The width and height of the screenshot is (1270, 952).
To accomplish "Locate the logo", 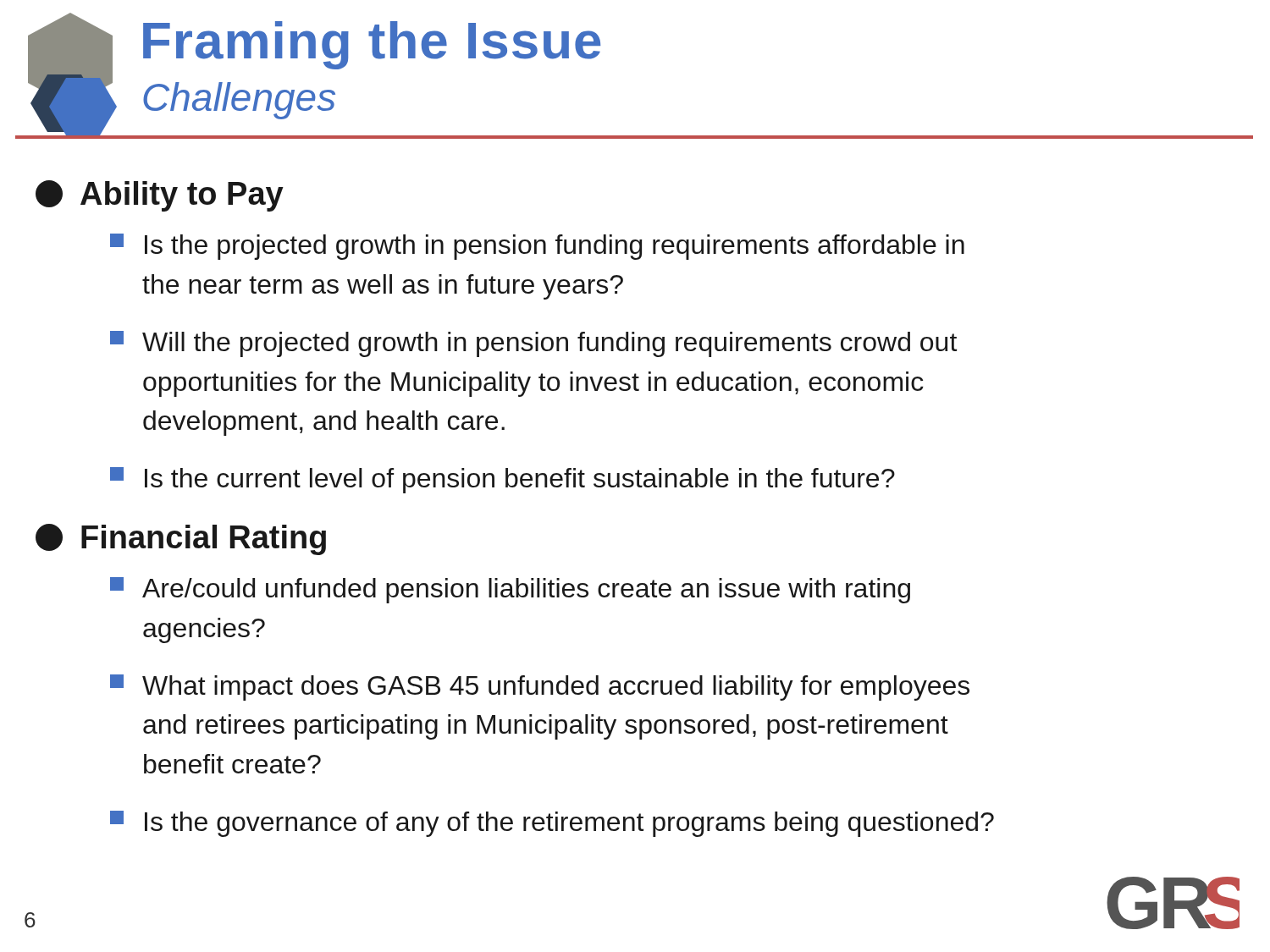I will [1172, 898].
